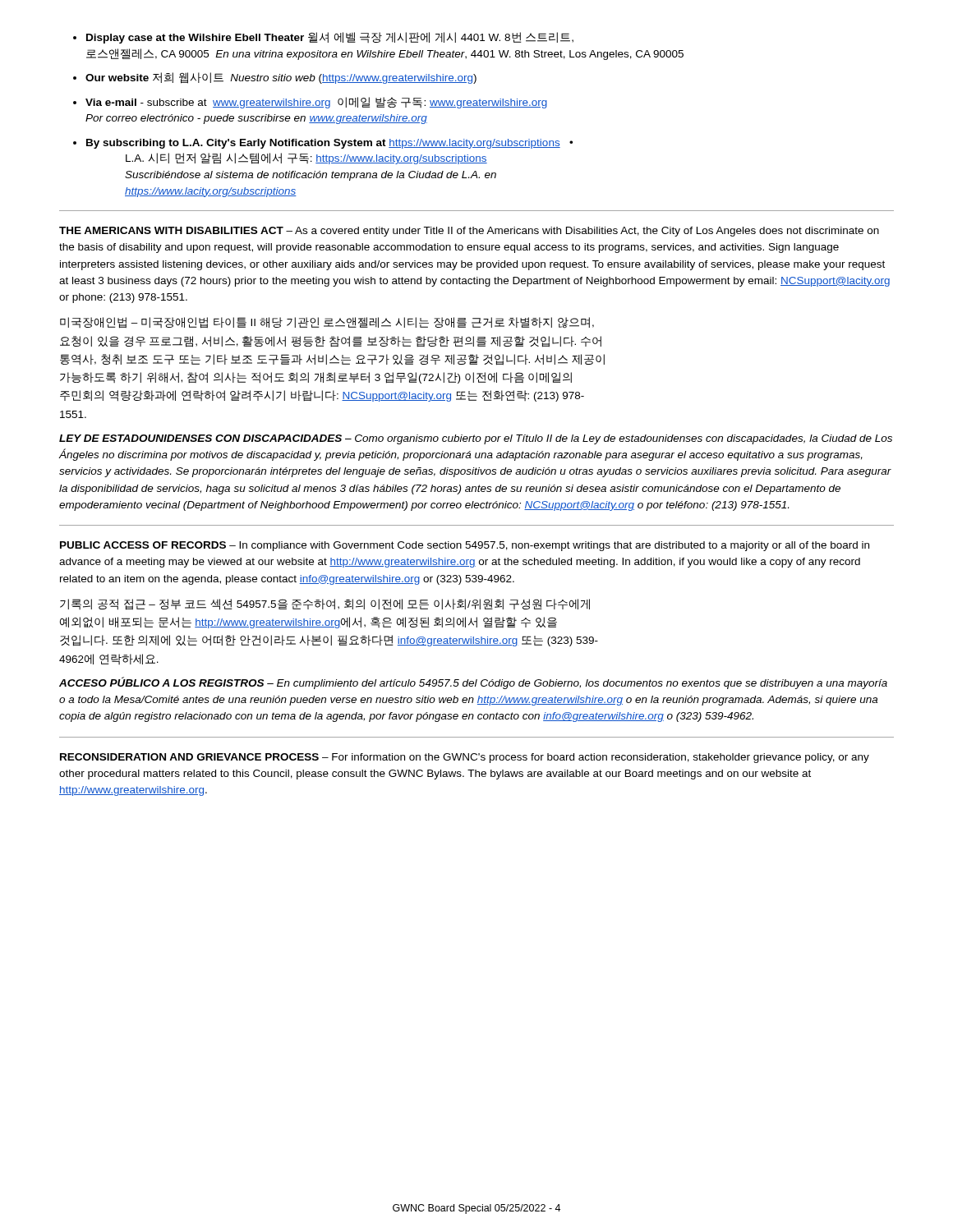Select the region starting "기록의 공적 접근"
Viewport: 953px width, 1232px height.
pyautogui.click(x=329, y=631)
